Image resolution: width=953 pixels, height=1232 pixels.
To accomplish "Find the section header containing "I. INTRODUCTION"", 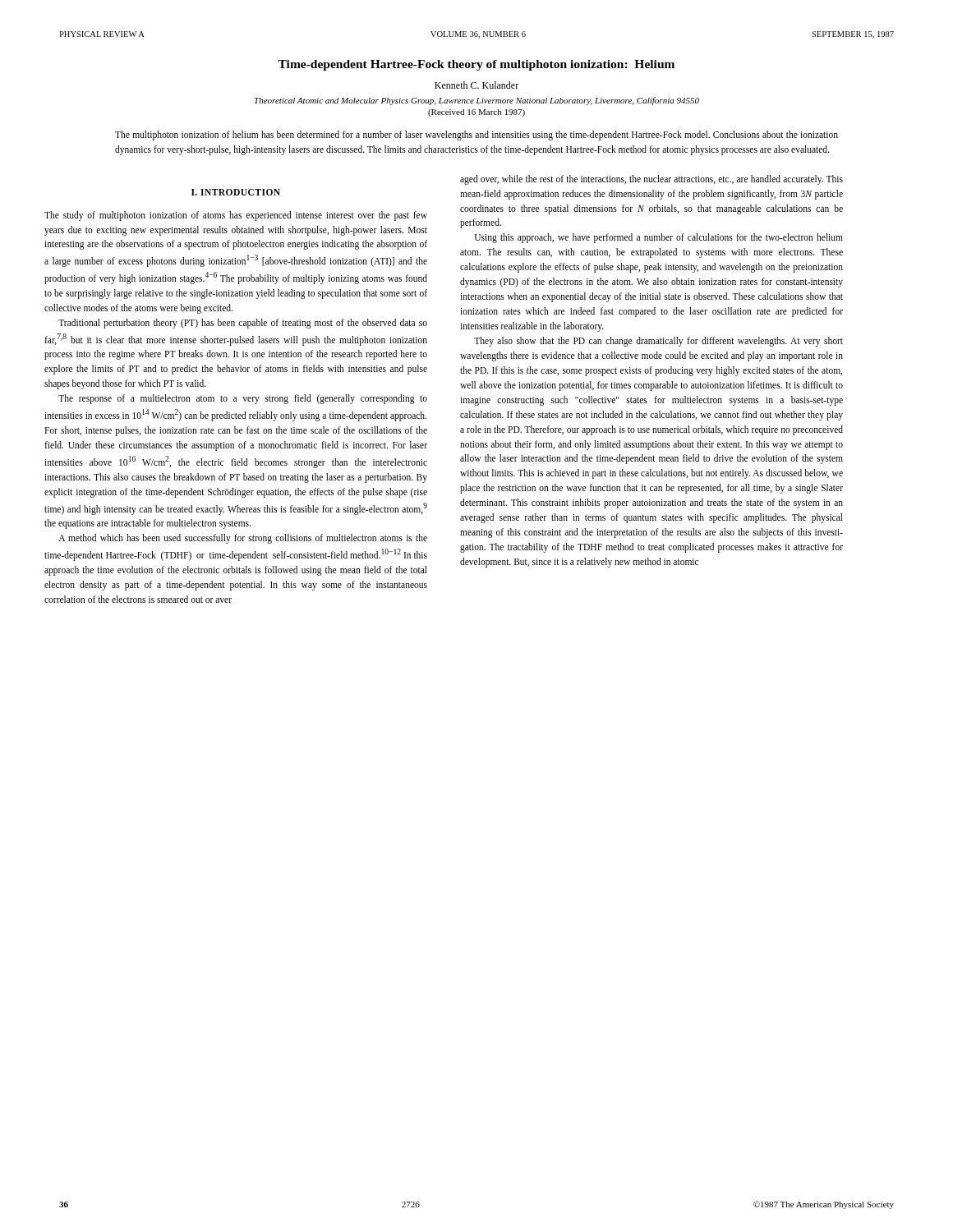I will coord(236,192).
